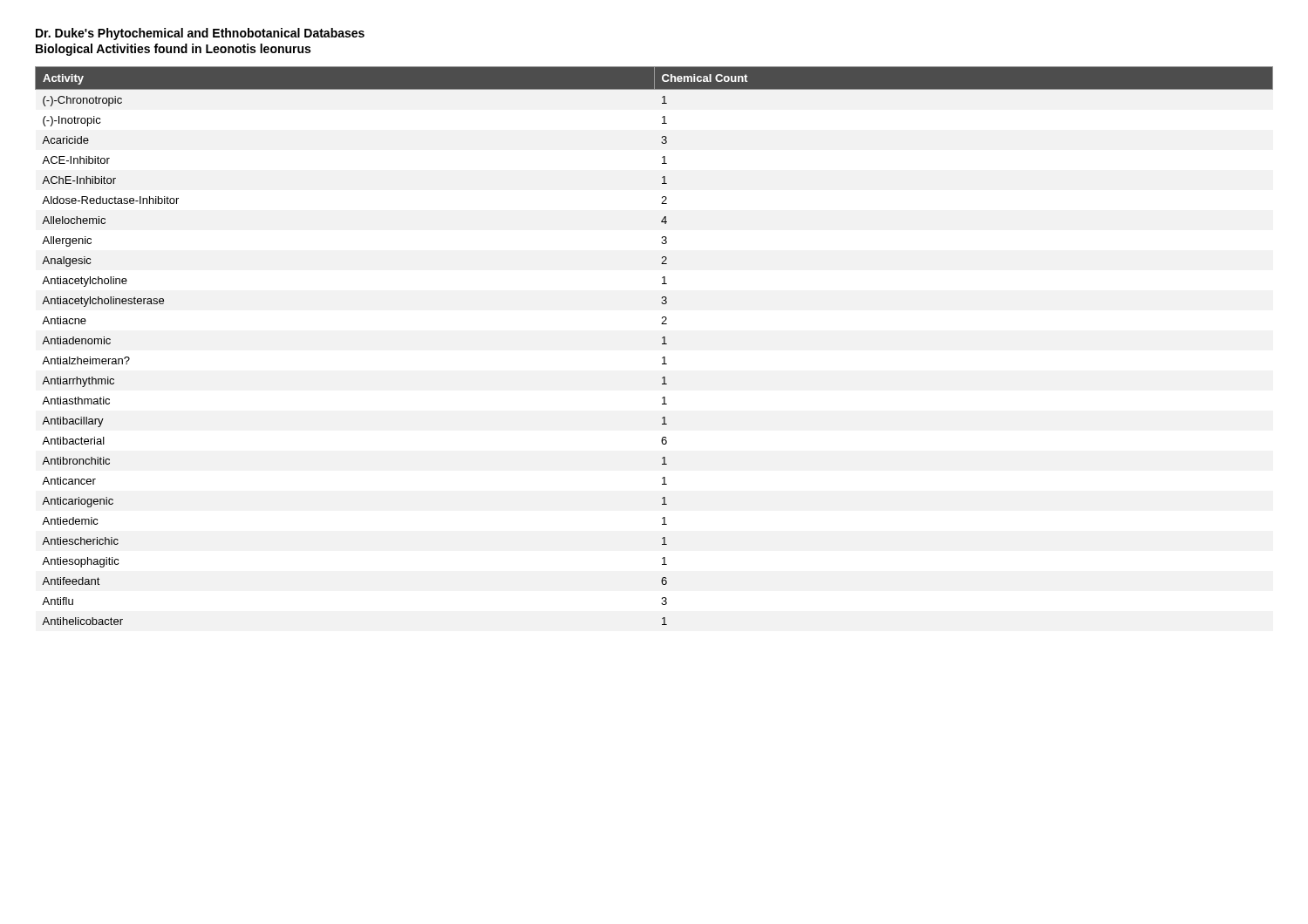Image resolution: width=1308 pixels, height=924 pixels.
Task: Locate the section header containing "Biological Activities found in"
Action: click(x=173, y=49)
